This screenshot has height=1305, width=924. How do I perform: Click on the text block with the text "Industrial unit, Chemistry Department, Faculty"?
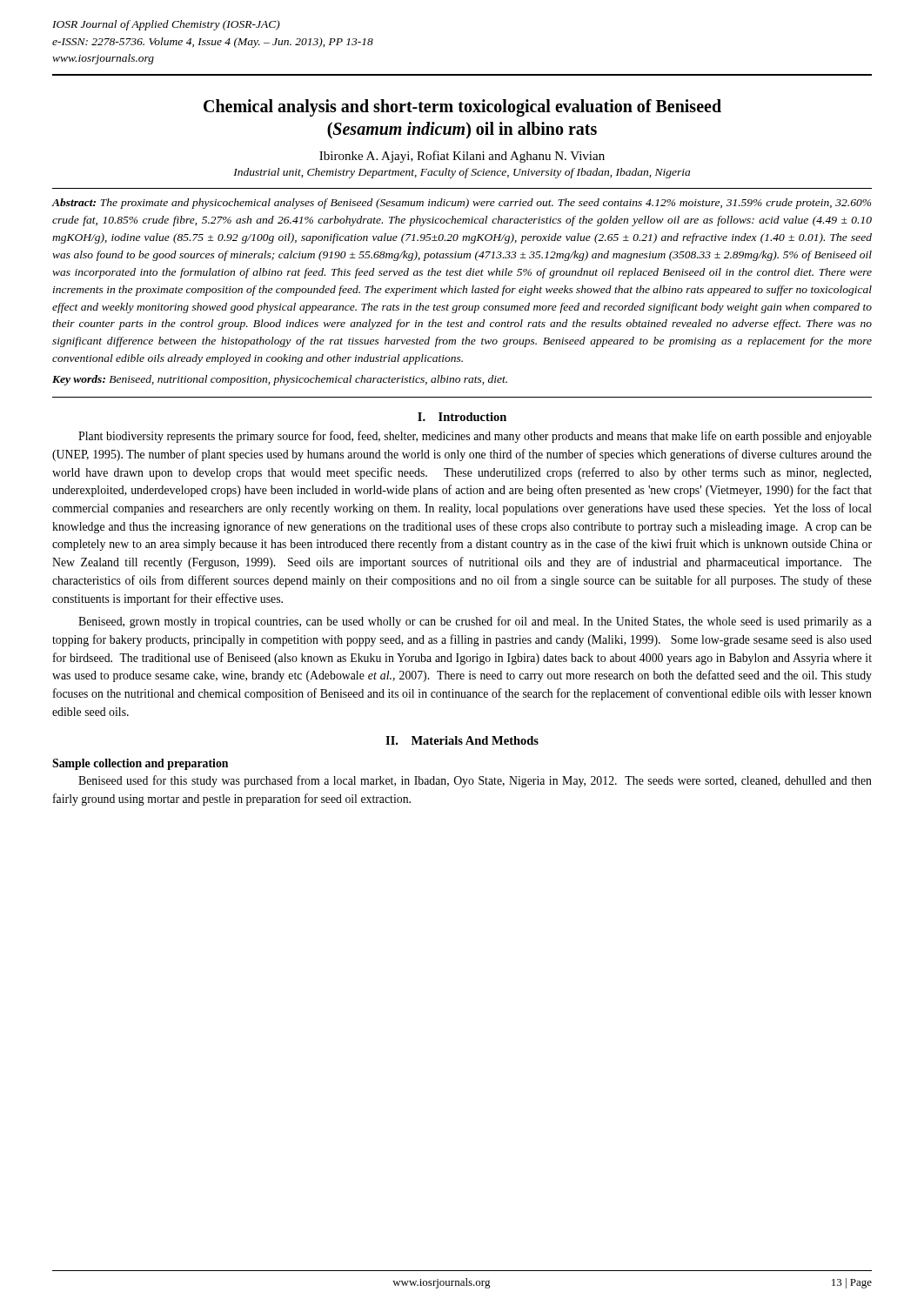click(x=462, y=172)
